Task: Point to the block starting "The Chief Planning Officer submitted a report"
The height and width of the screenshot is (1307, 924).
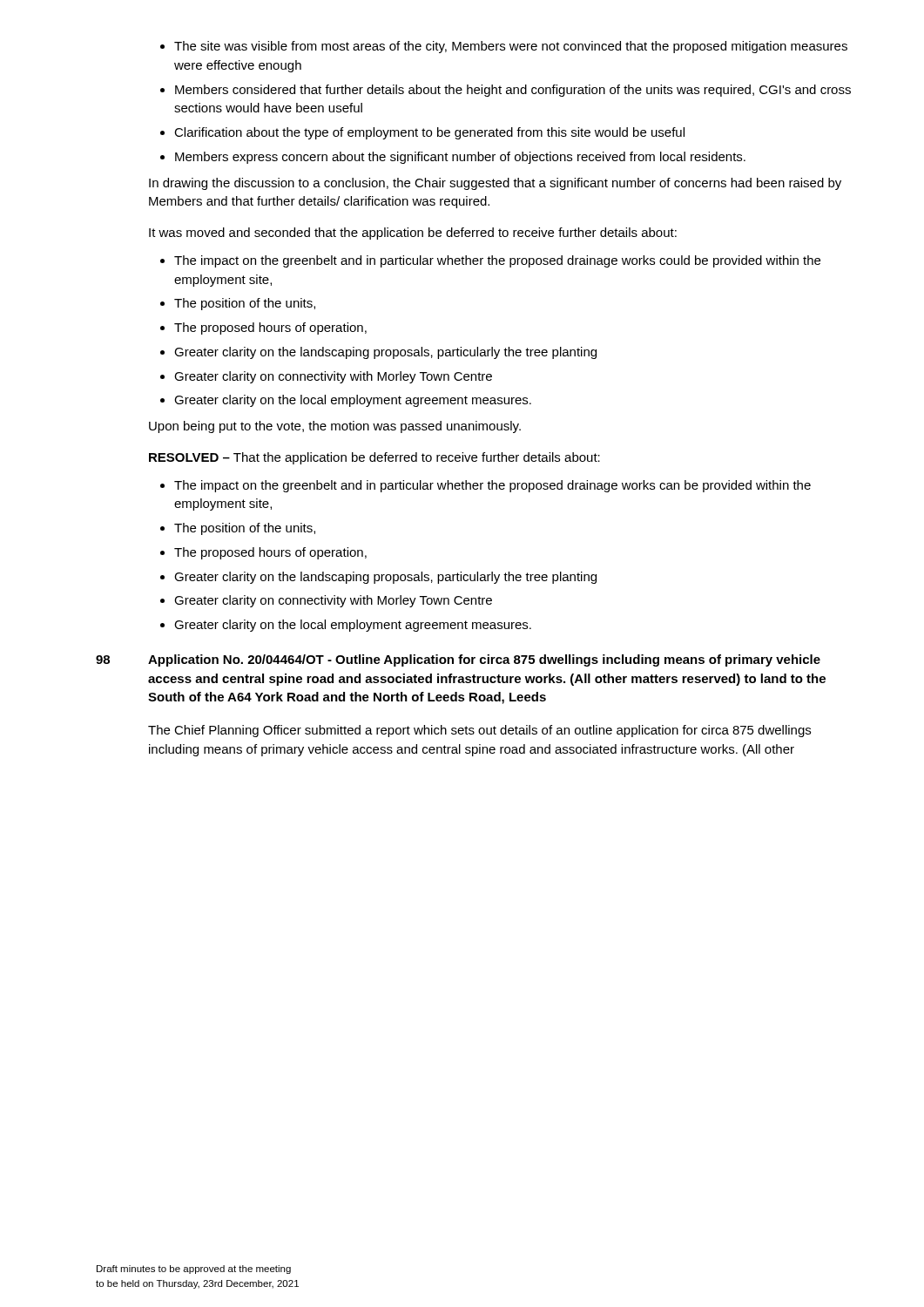Action: 480,739
